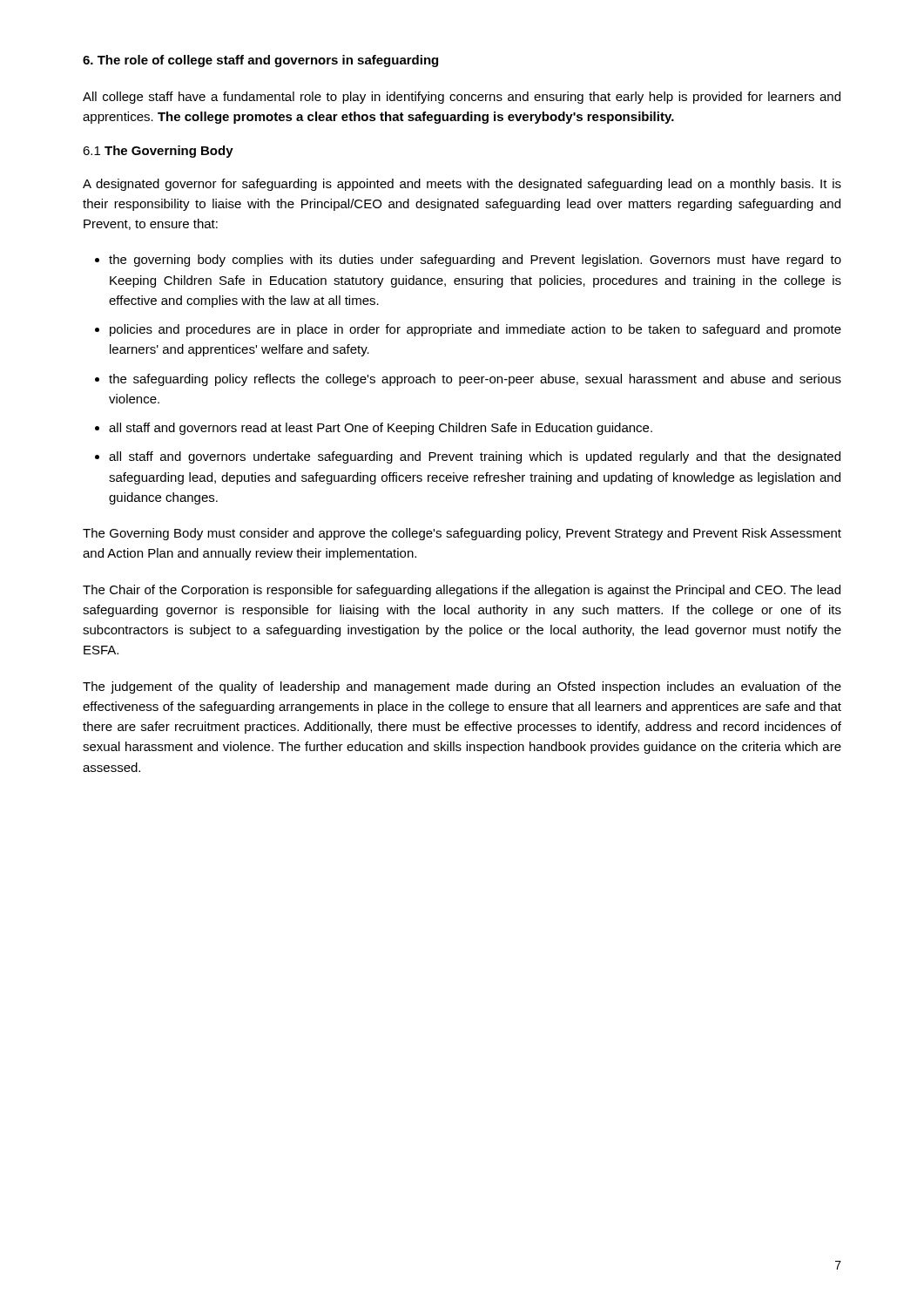The width and height of the screenshot is (924, 1307).
Task: Click on the region starting "6. The role of college staff and"
Action: click(x=261, y=60)
